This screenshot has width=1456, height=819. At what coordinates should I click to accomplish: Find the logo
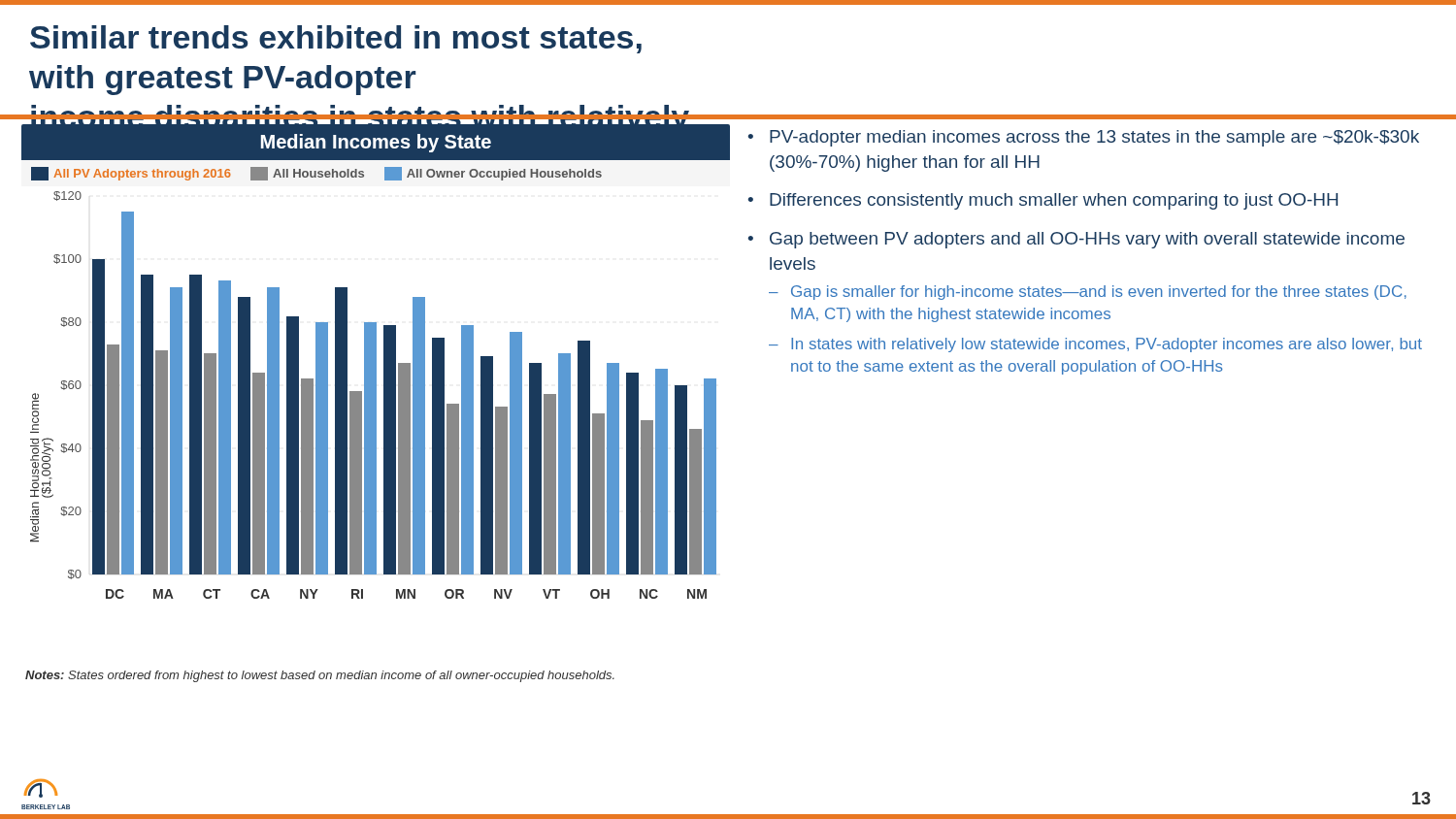click(60, 790)
